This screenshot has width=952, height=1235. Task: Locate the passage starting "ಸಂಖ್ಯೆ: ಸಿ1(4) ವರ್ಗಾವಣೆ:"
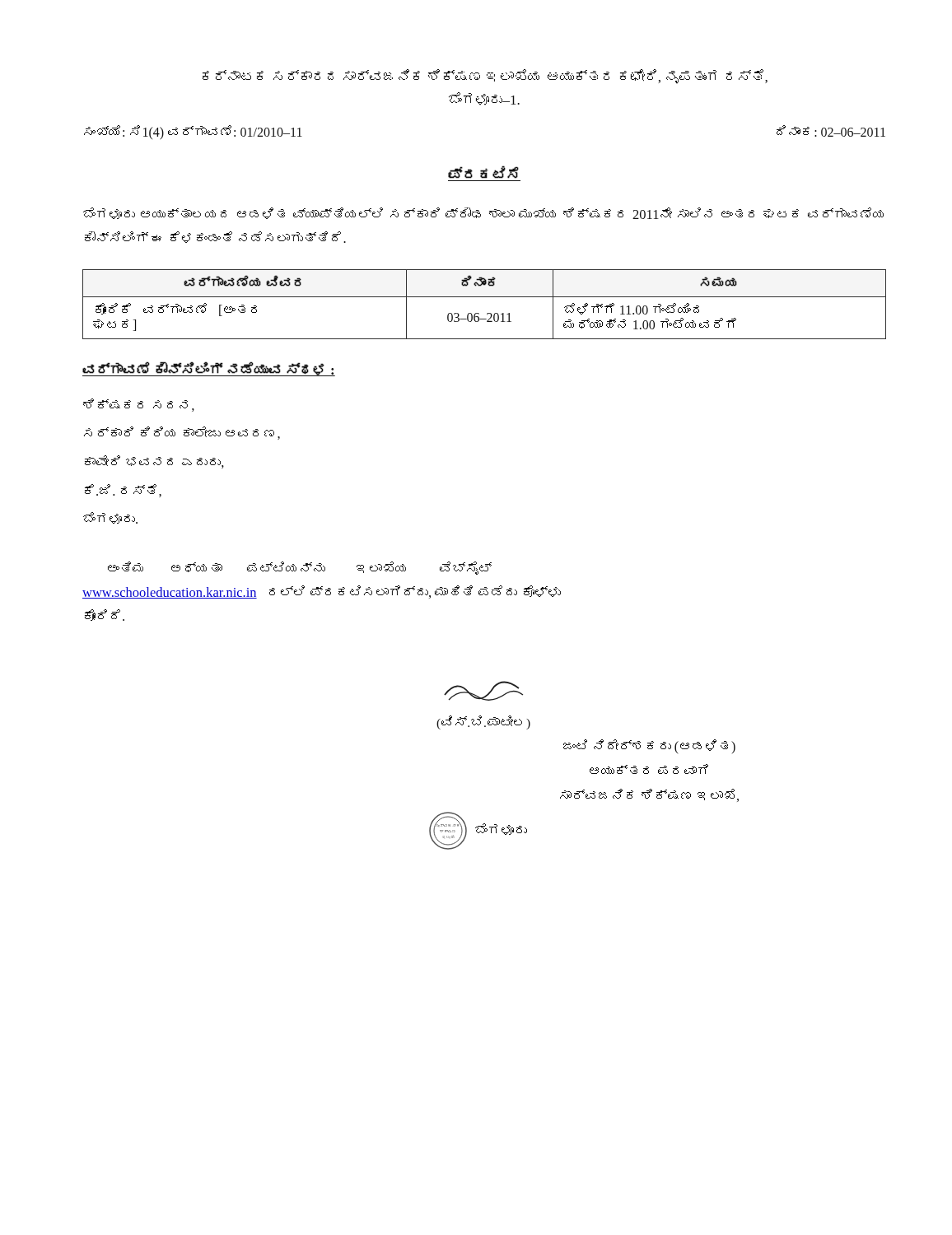(188, 132)
